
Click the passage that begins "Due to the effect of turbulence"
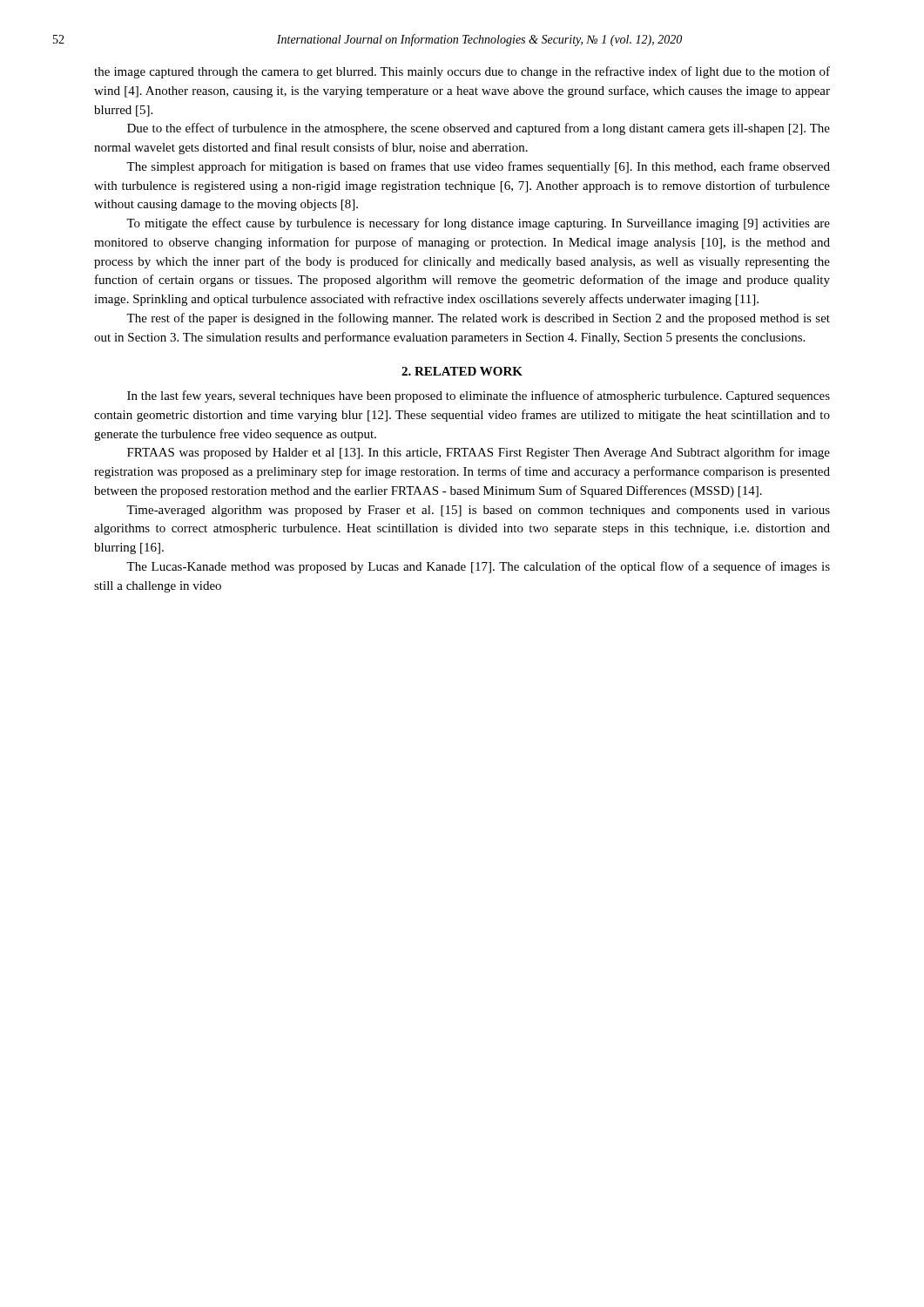click(462, 139)
